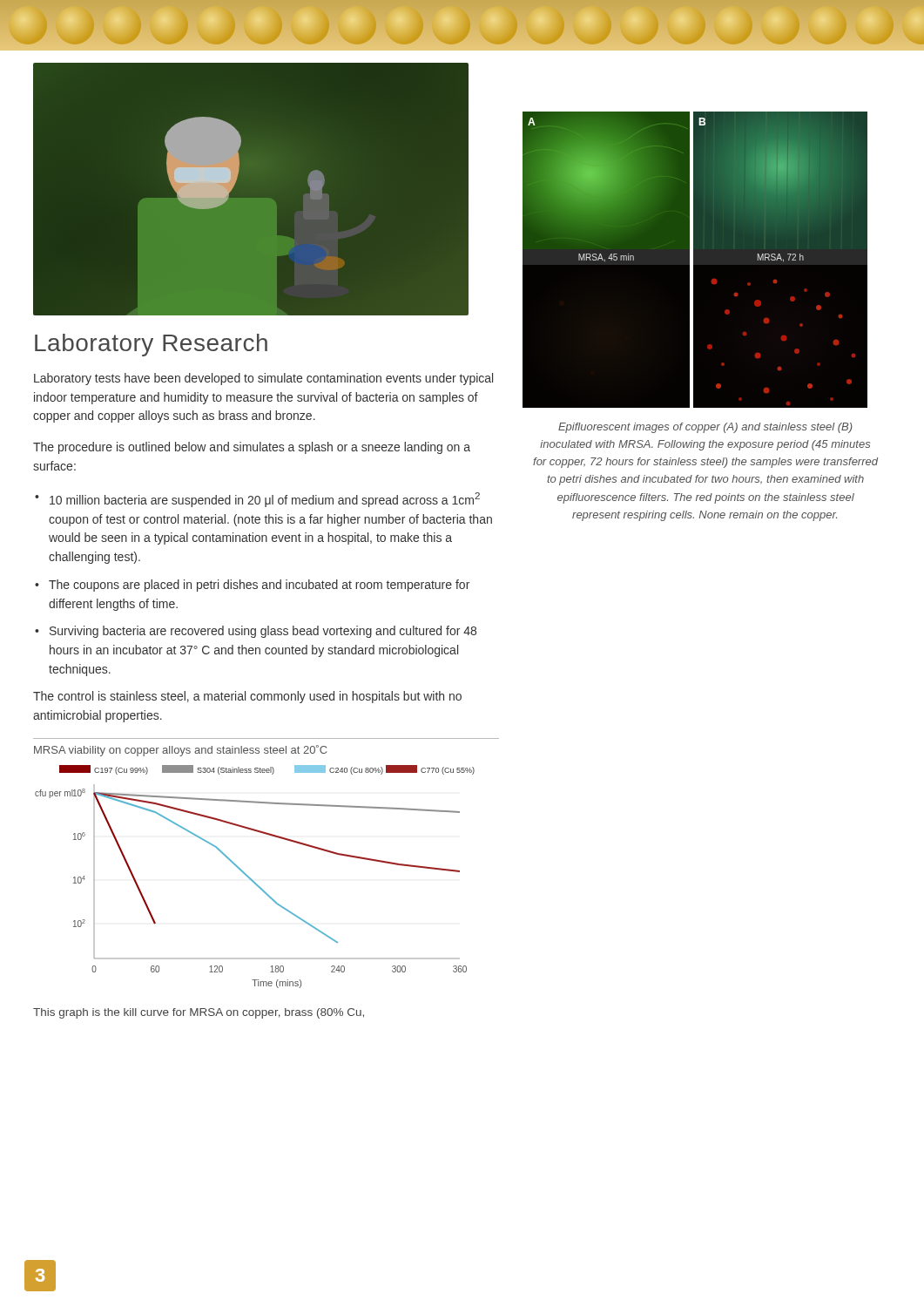The image size is (924, 1307).
Task: Point to the element starting "10 million bacteria are suspended"
Action: pos(271,527)
